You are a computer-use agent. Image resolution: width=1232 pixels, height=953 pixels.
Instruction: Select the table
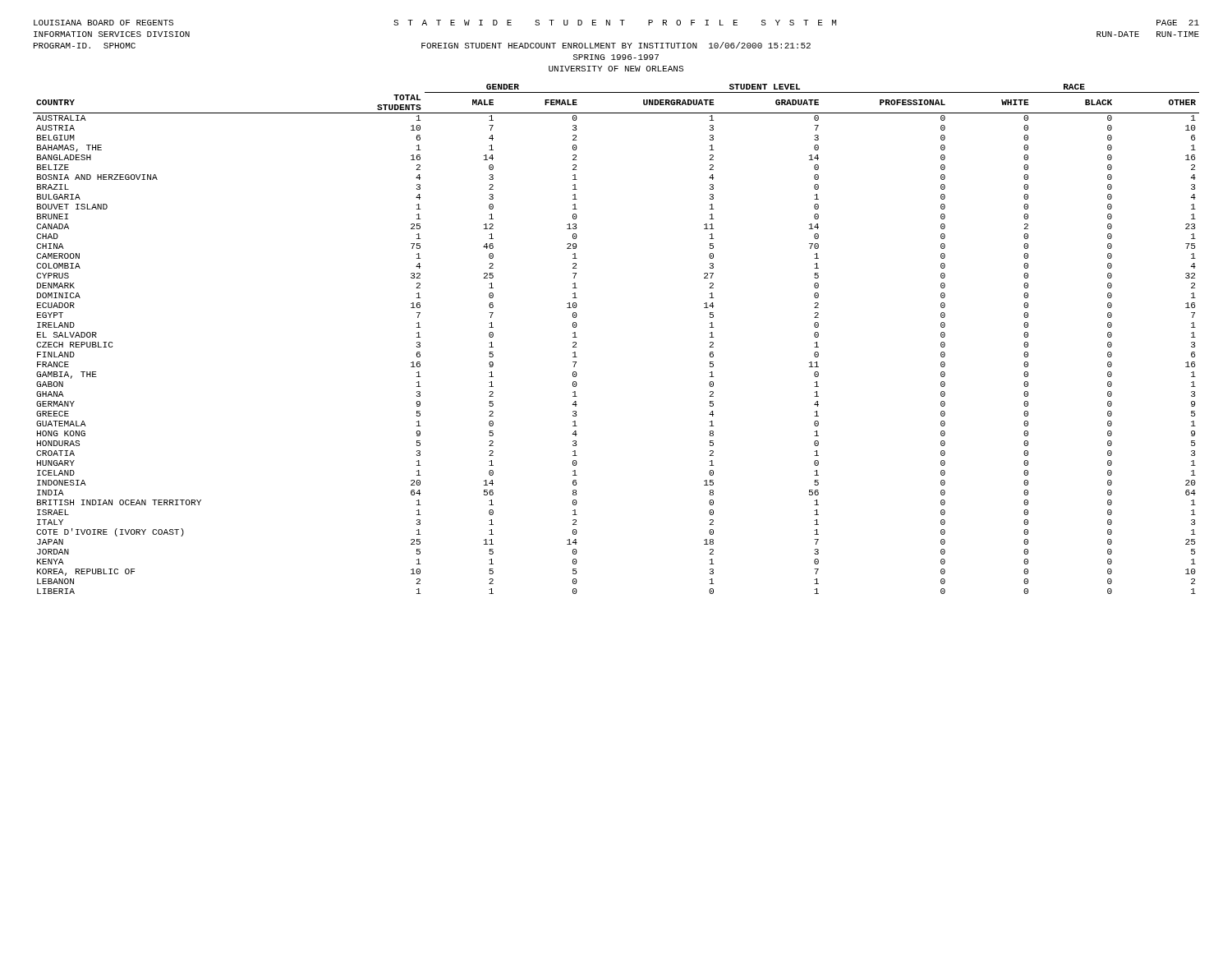tap(616, 339)
